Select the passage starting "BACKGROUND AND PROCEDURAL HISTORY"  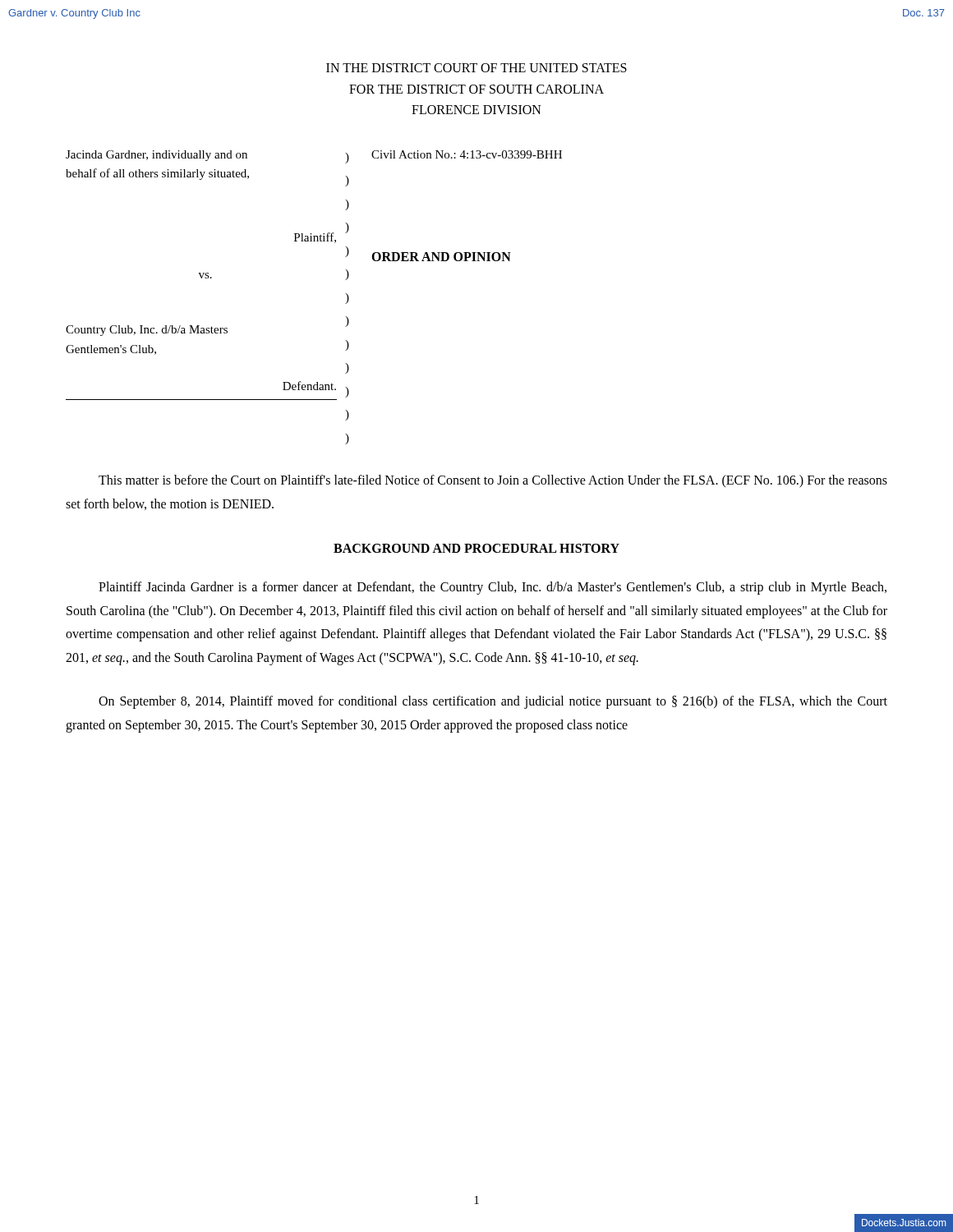[x=476, y=548]
